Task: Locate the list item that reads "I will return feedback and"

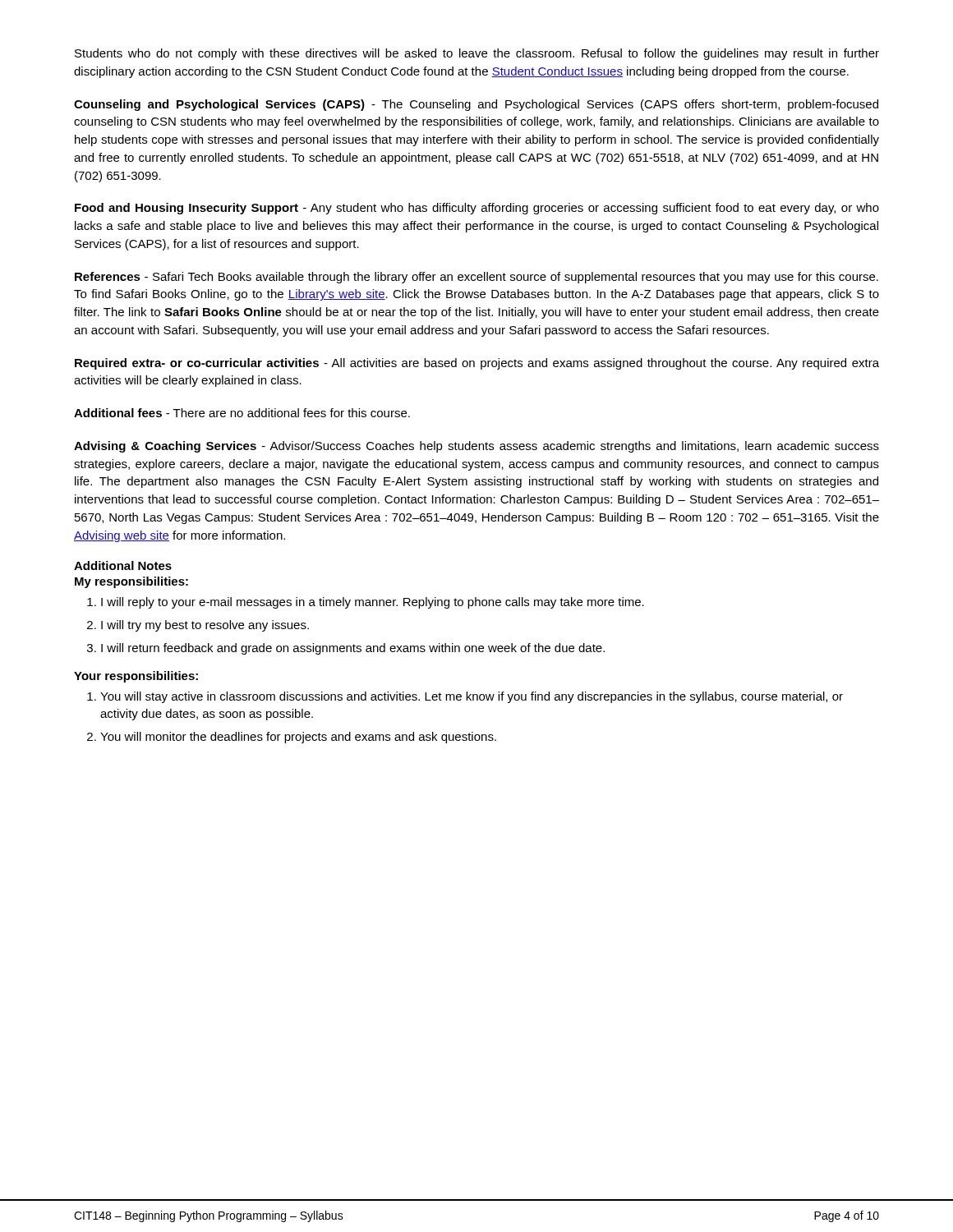Action: [490, 648]
